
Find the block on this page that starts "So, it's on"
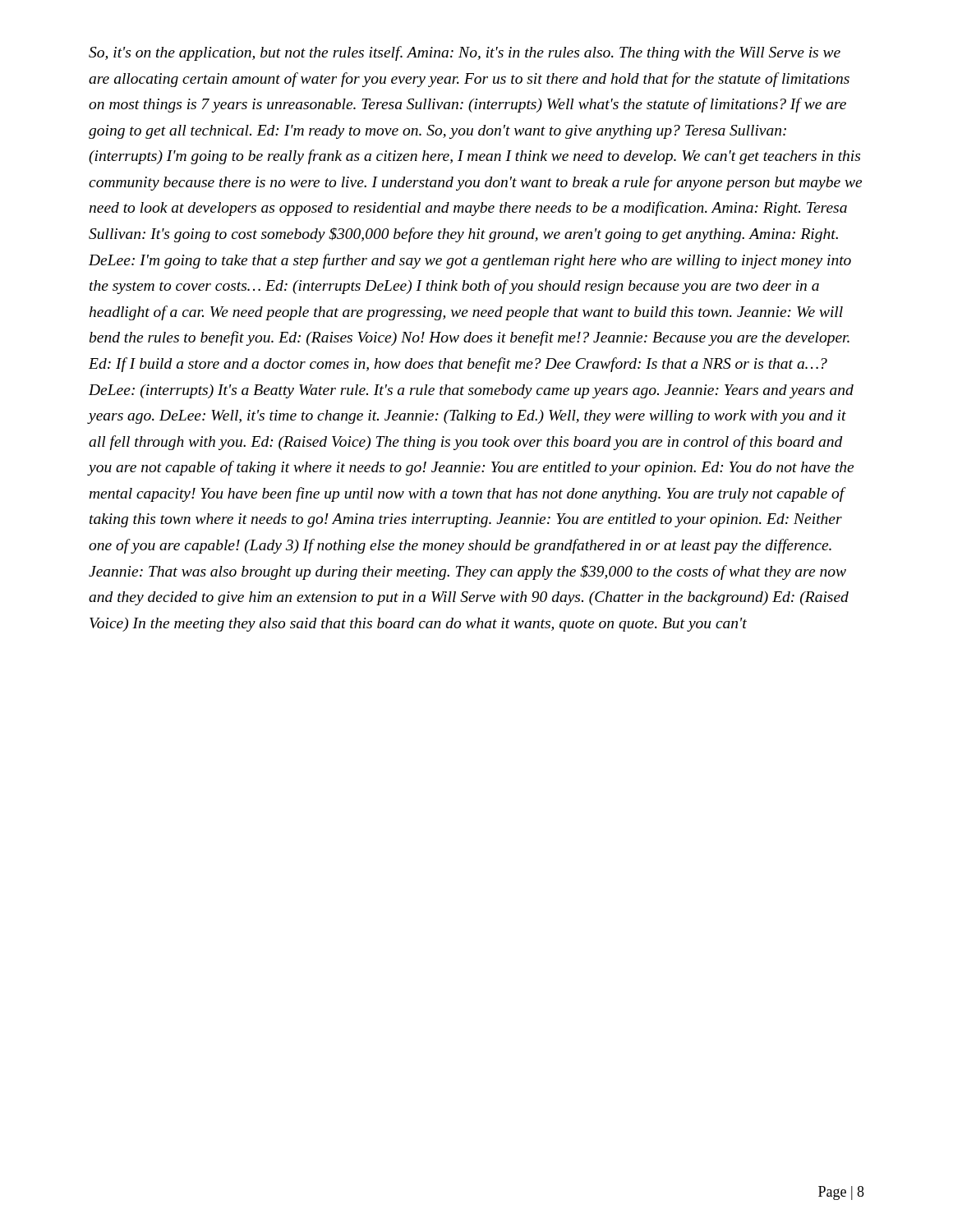pos(475,337)
